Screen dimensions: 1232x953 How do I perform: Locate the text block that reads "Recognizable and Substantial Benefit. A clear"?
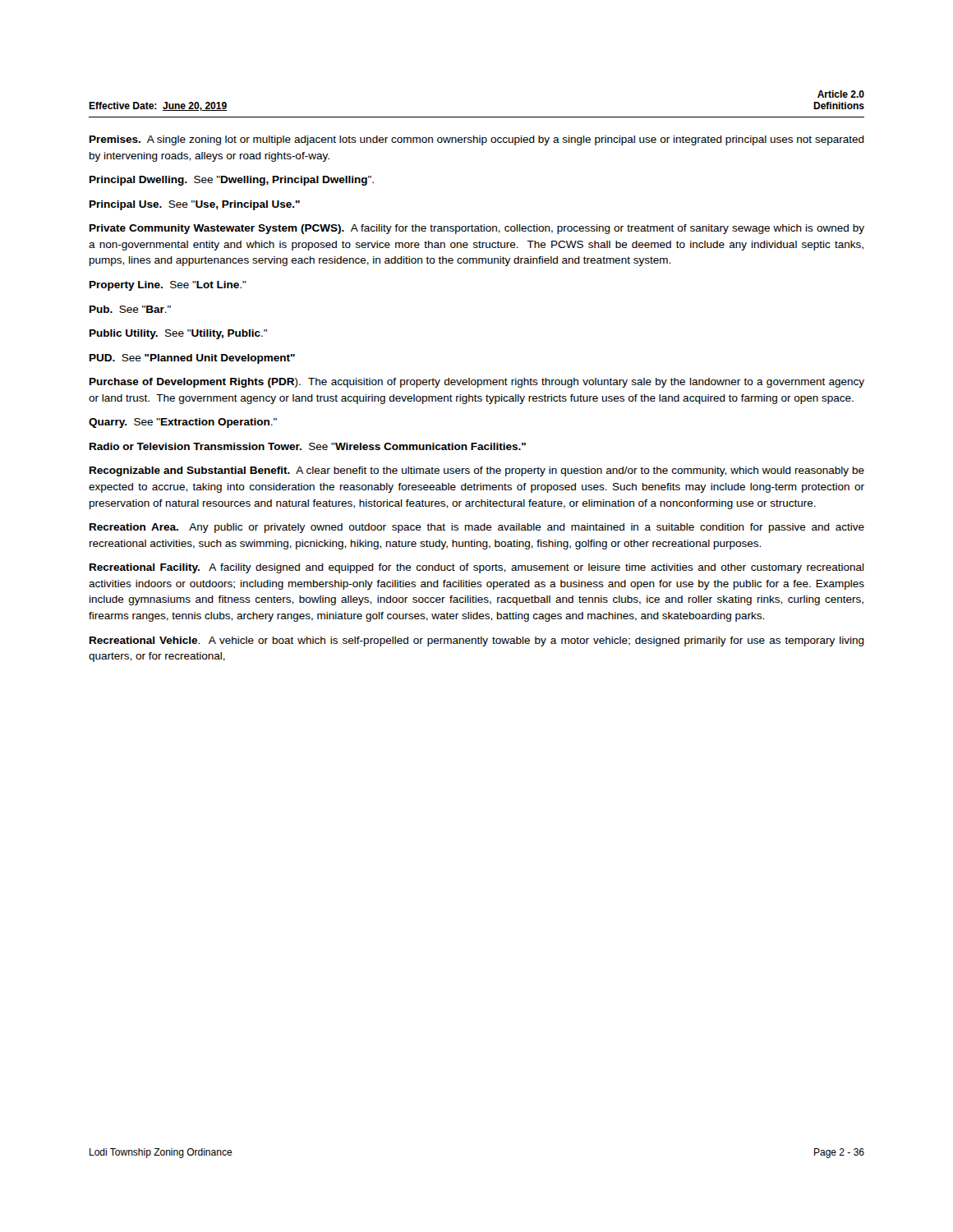point(476,487)
